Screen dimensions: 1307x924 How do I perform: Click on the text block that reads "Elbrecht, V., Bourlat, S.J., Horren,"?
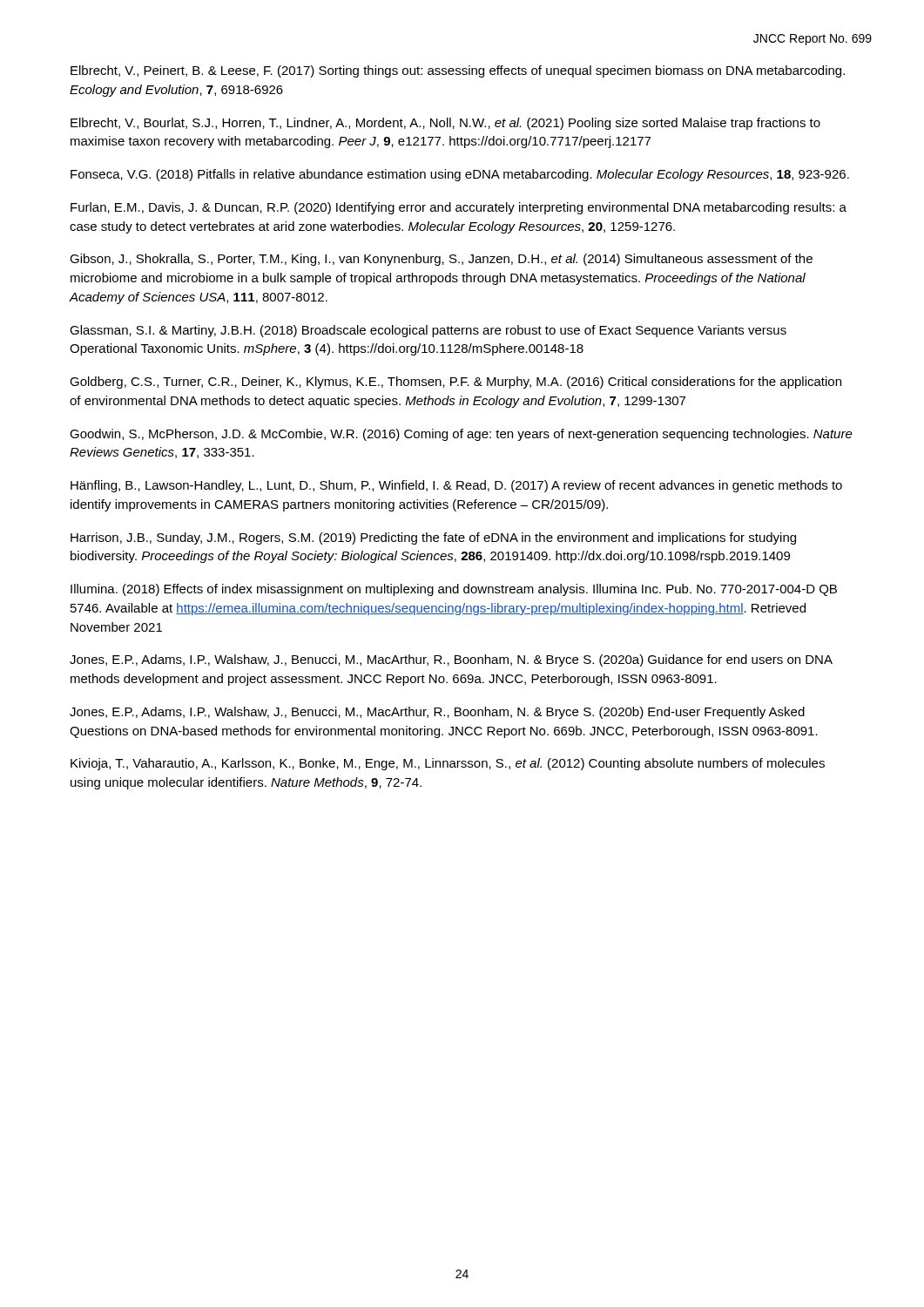coord(445,131)
